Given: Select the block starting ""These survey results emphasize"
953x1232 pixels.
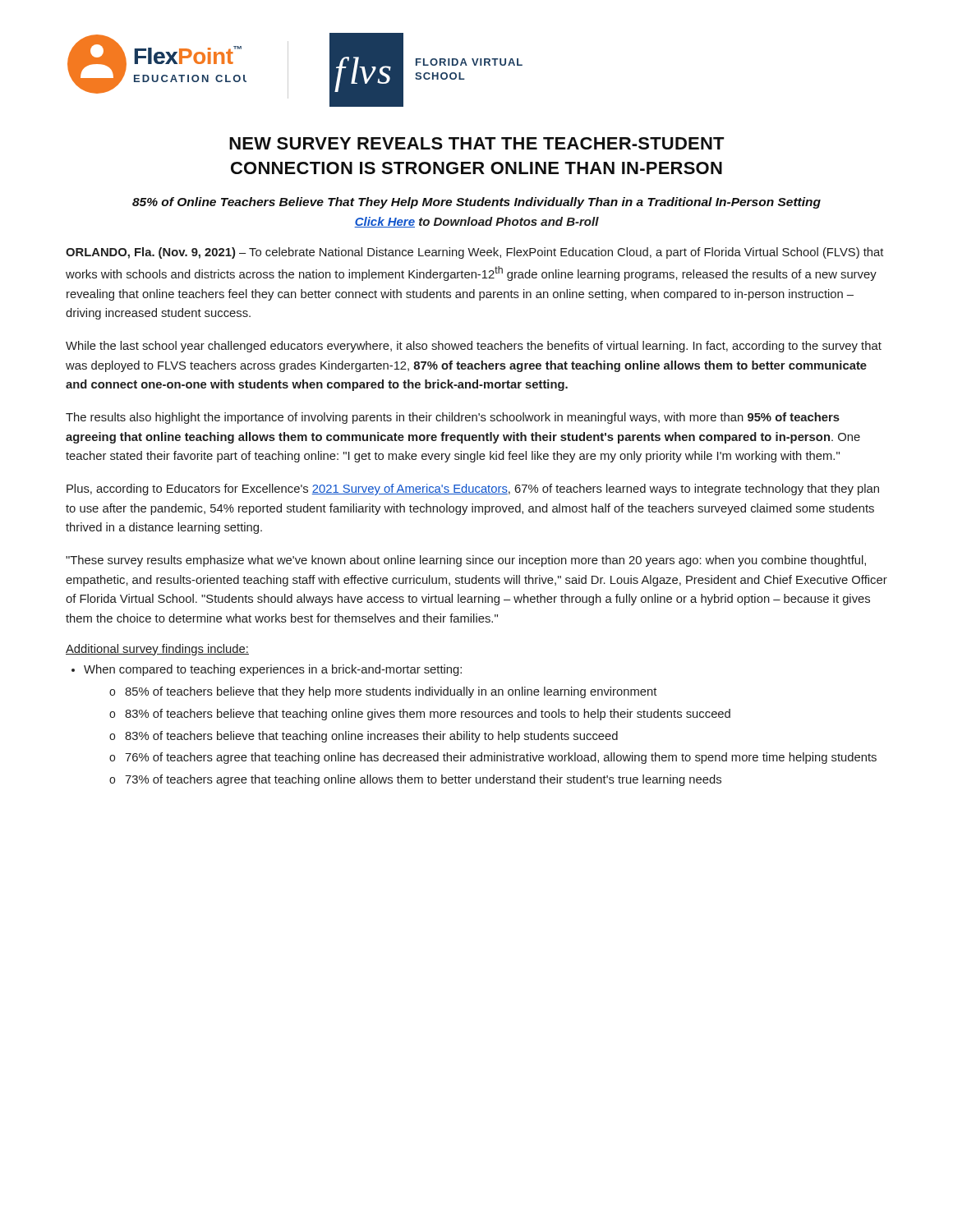Looking at the screenshot, I should click(476, 589).
